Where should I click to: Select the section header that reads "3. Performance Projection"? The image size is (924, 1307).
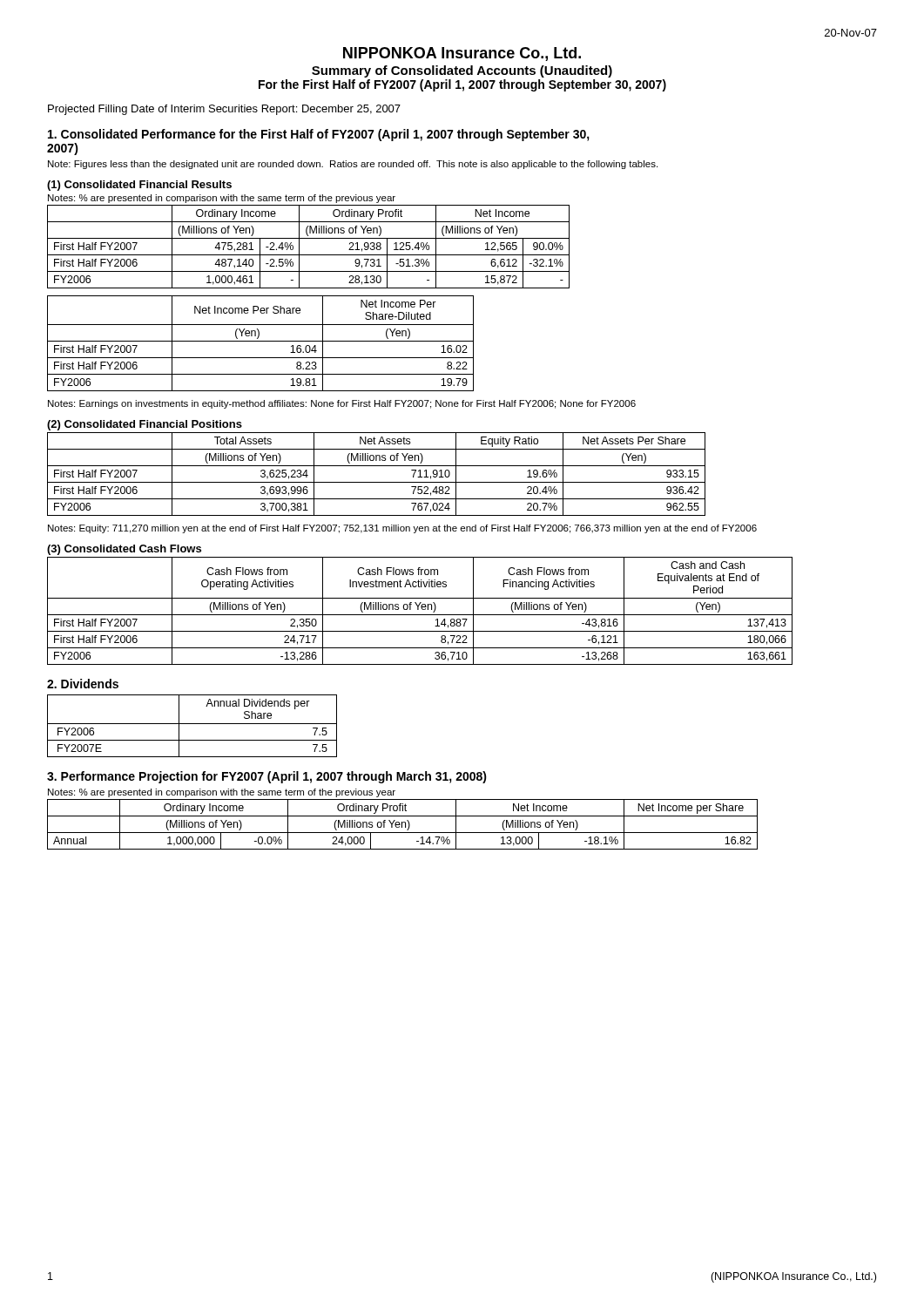click(267, 776)
